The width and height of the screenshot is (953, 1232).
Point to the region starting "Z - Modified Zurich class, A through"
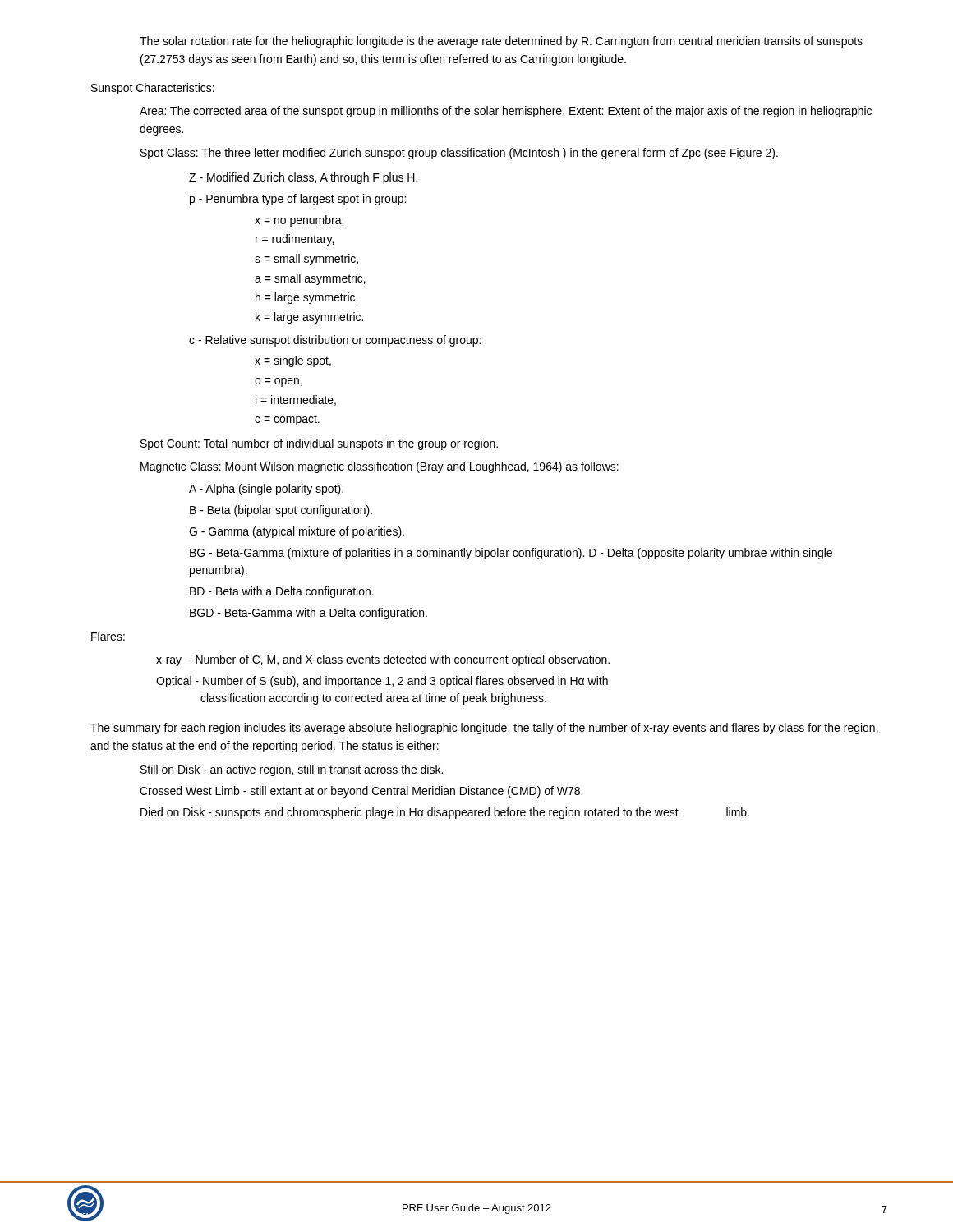[304, 178]
